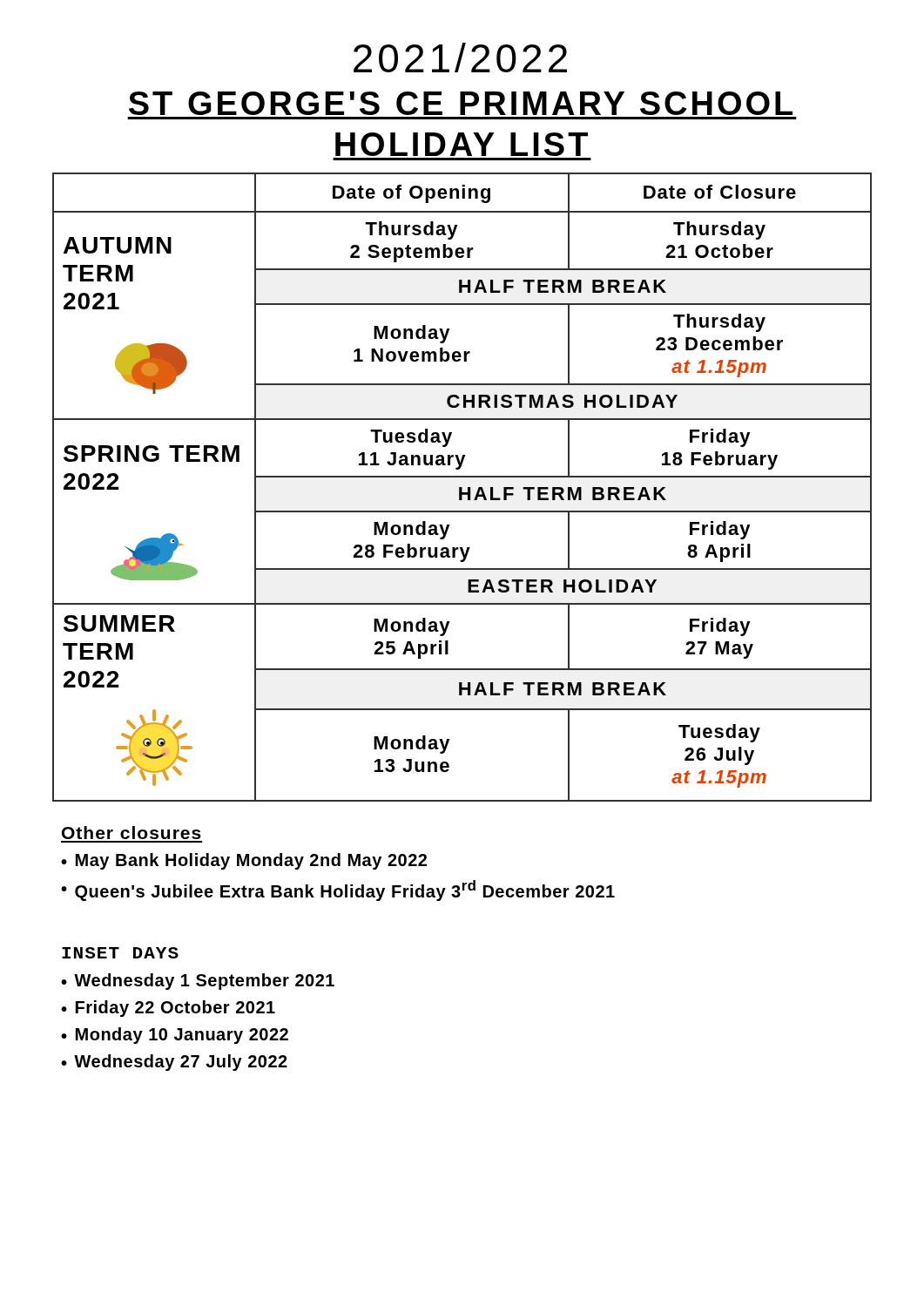Select the table that reads "Date of Closure"

(x=462, y=487)
